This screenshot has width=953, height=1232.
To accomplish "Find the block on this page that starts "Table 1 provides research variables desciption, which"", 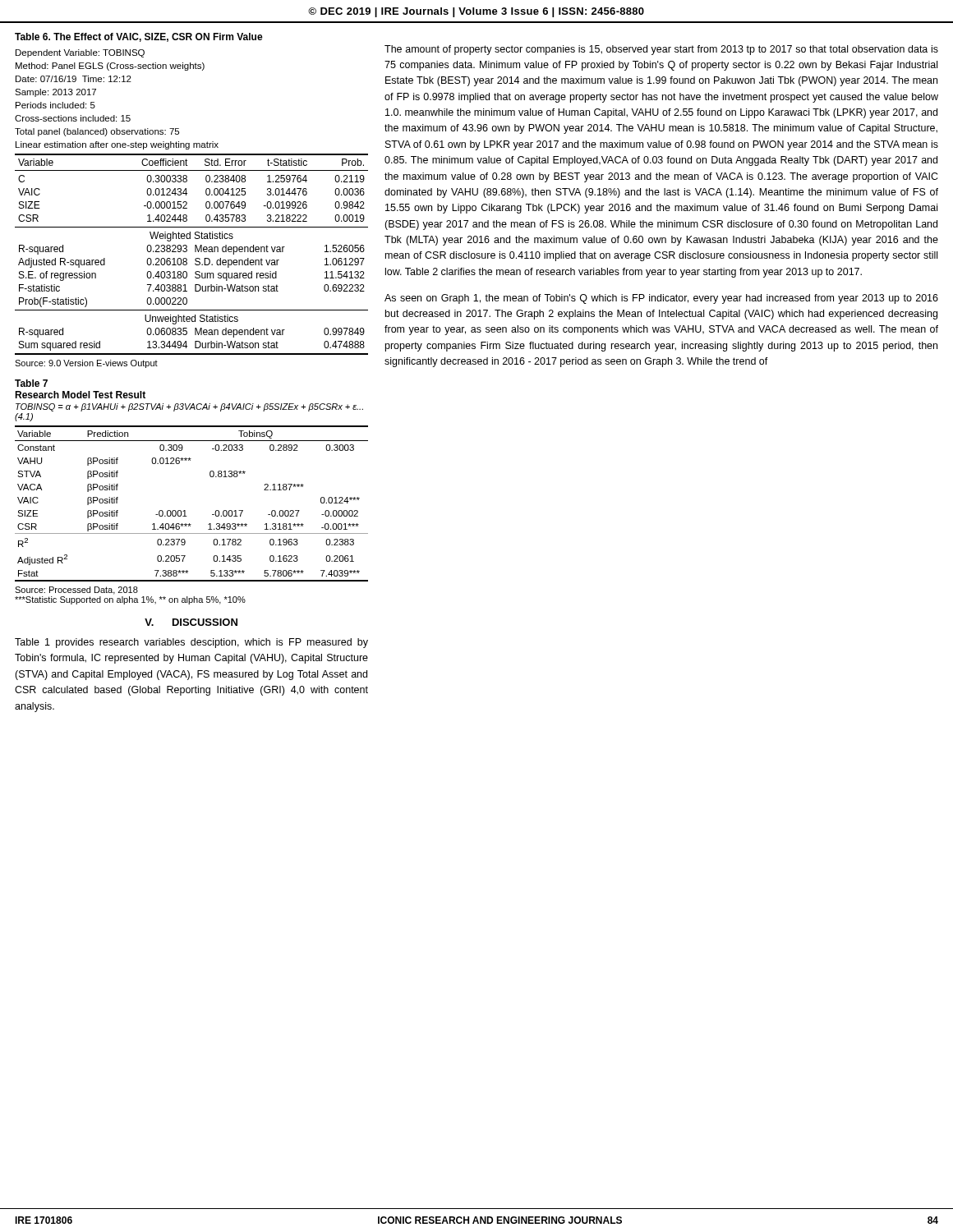I will click(x=191, y=675).
